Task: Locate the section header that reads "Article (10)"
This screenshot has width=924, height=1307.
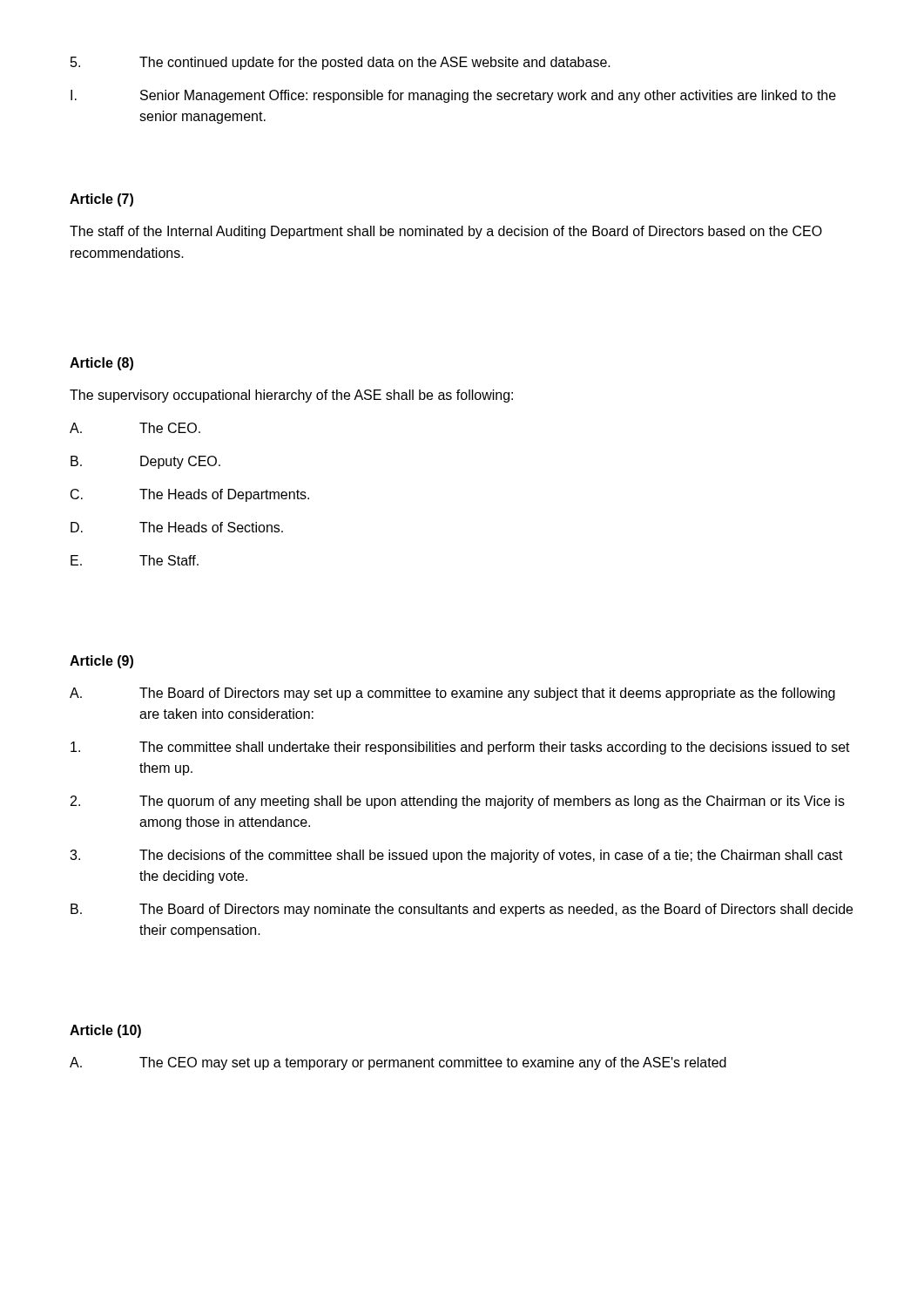Action: click(106, 1031)
